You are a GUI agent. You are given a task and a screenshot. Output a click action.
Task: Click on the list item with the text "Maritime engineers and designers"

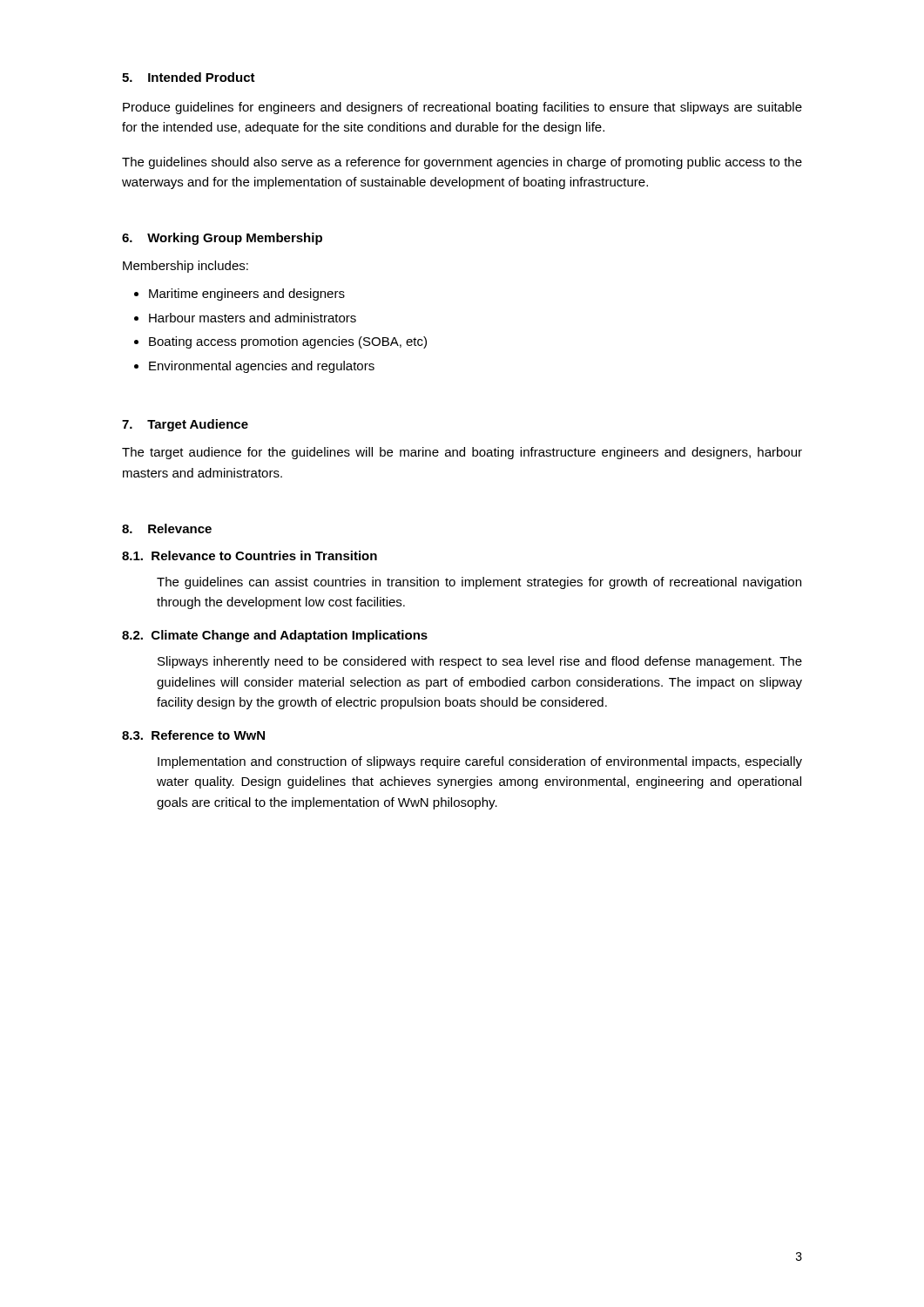(x=246, y=293)
